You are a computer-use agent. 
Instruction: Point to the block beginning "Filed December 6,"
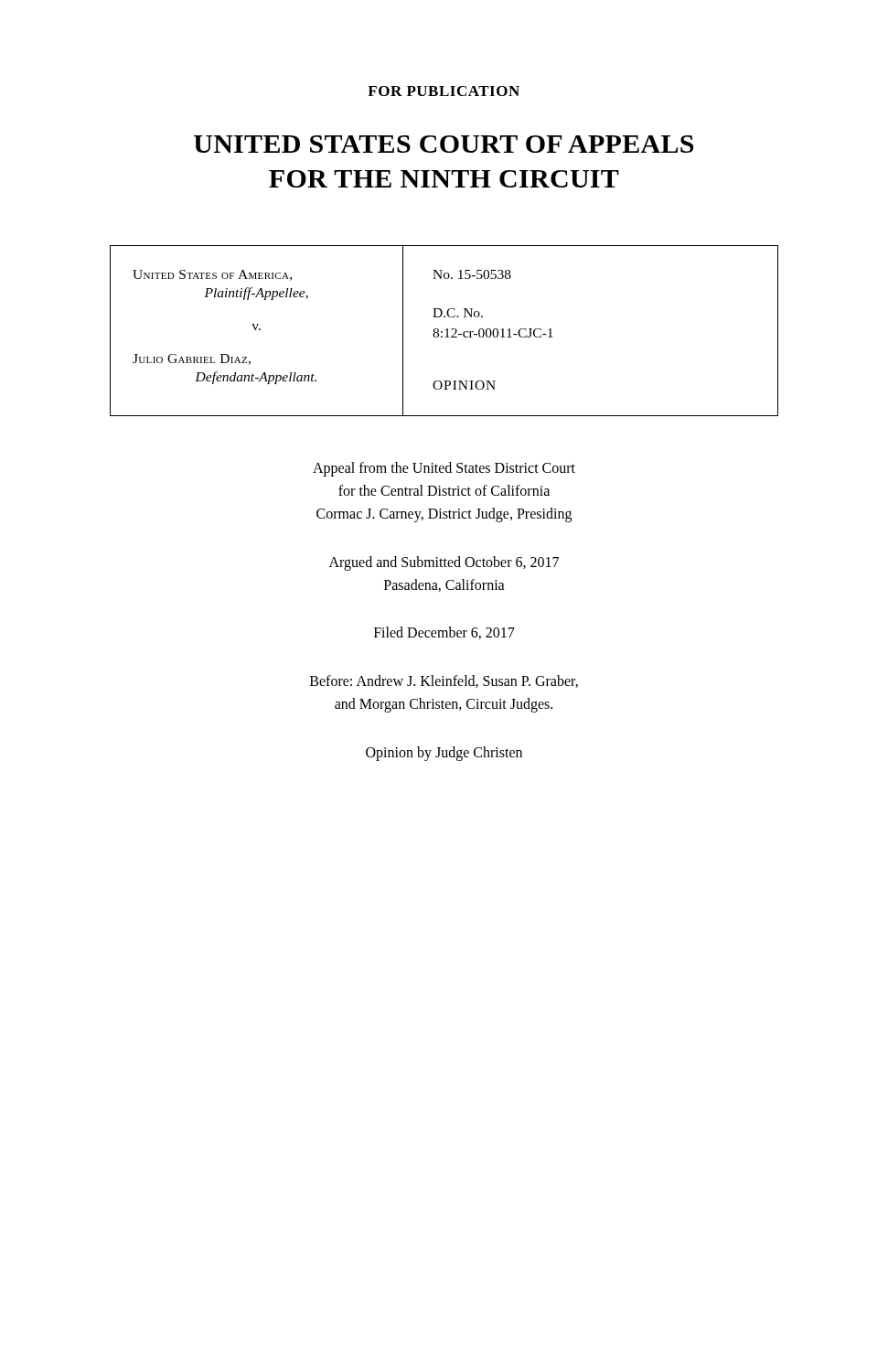pyautogui.click(x=444, y=633)
